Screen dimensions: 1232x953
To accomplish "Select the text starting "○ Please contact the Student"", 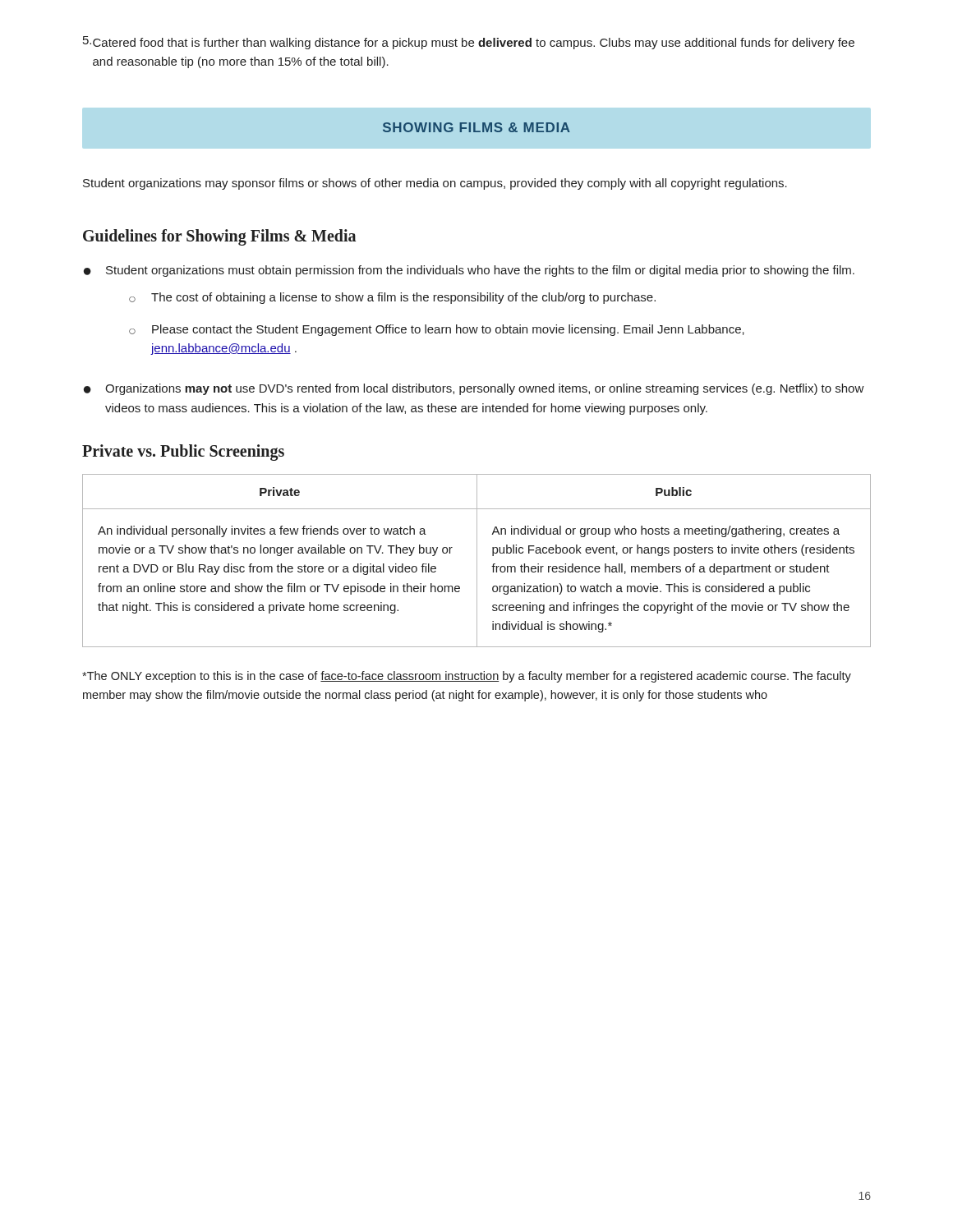I will pos(500,338).
